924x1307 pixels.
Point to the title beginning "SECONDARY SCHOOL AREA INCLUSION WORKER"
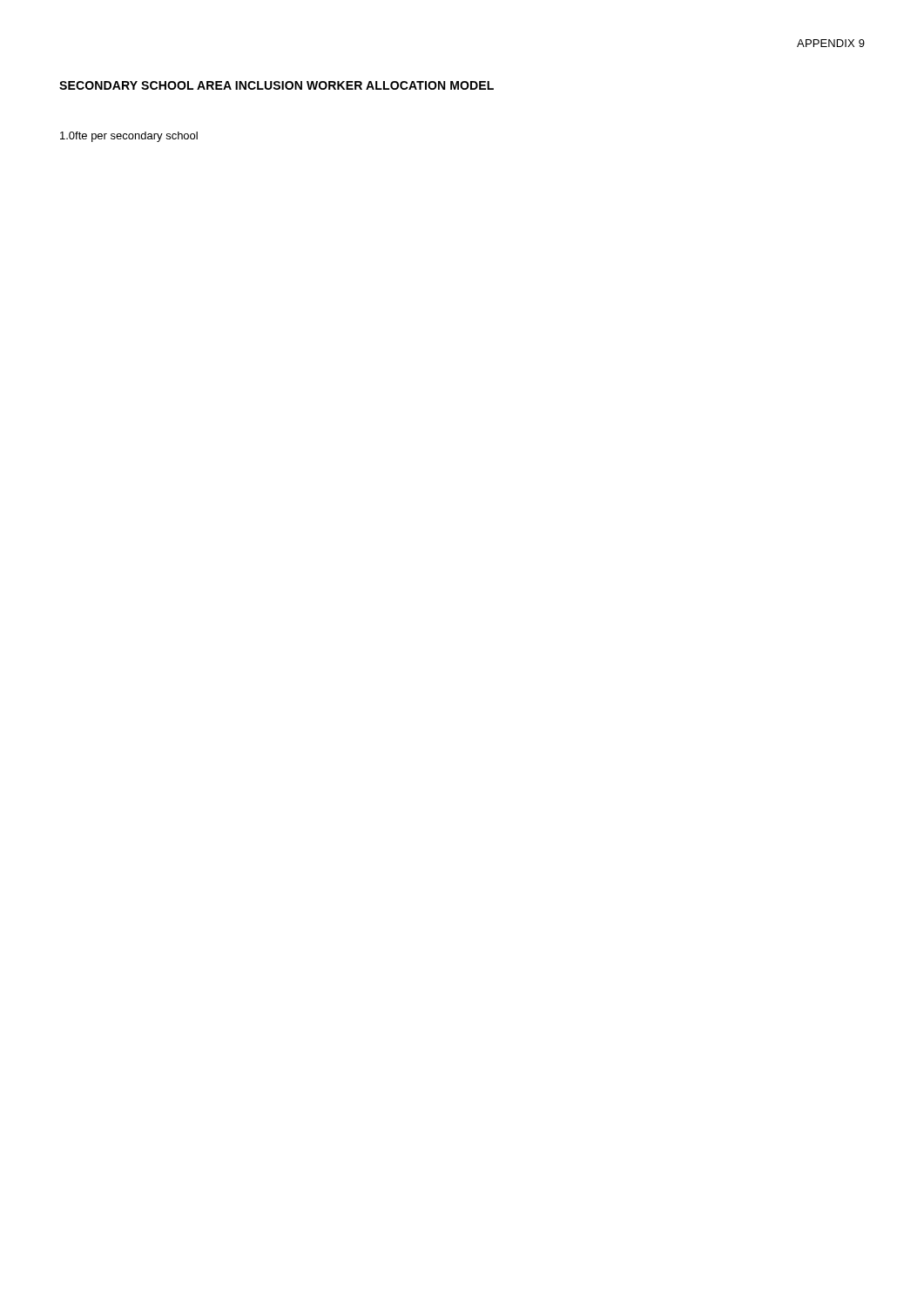click(277, 85)
